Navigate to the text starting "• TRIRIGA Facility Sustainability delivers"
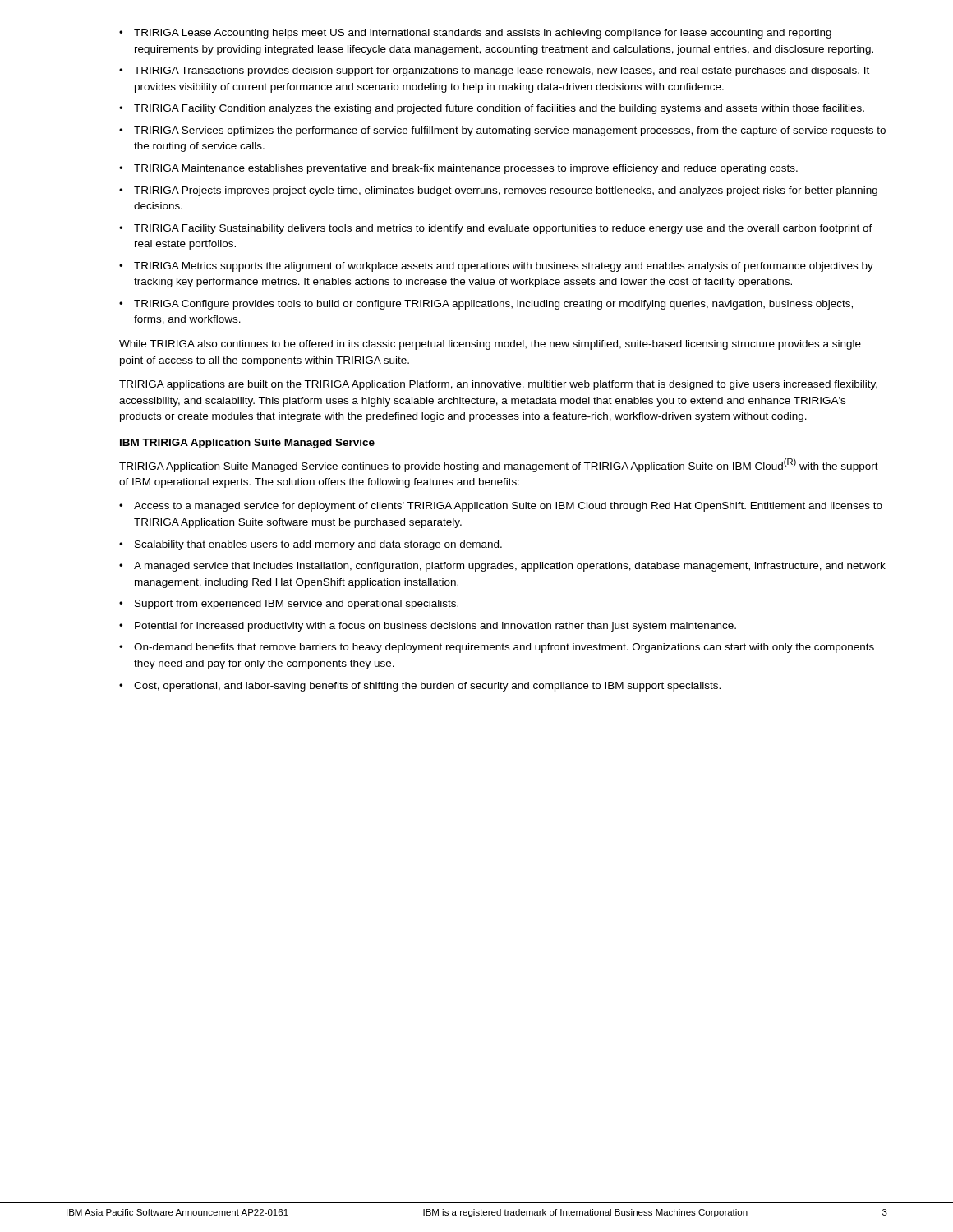 click(503, 236)
